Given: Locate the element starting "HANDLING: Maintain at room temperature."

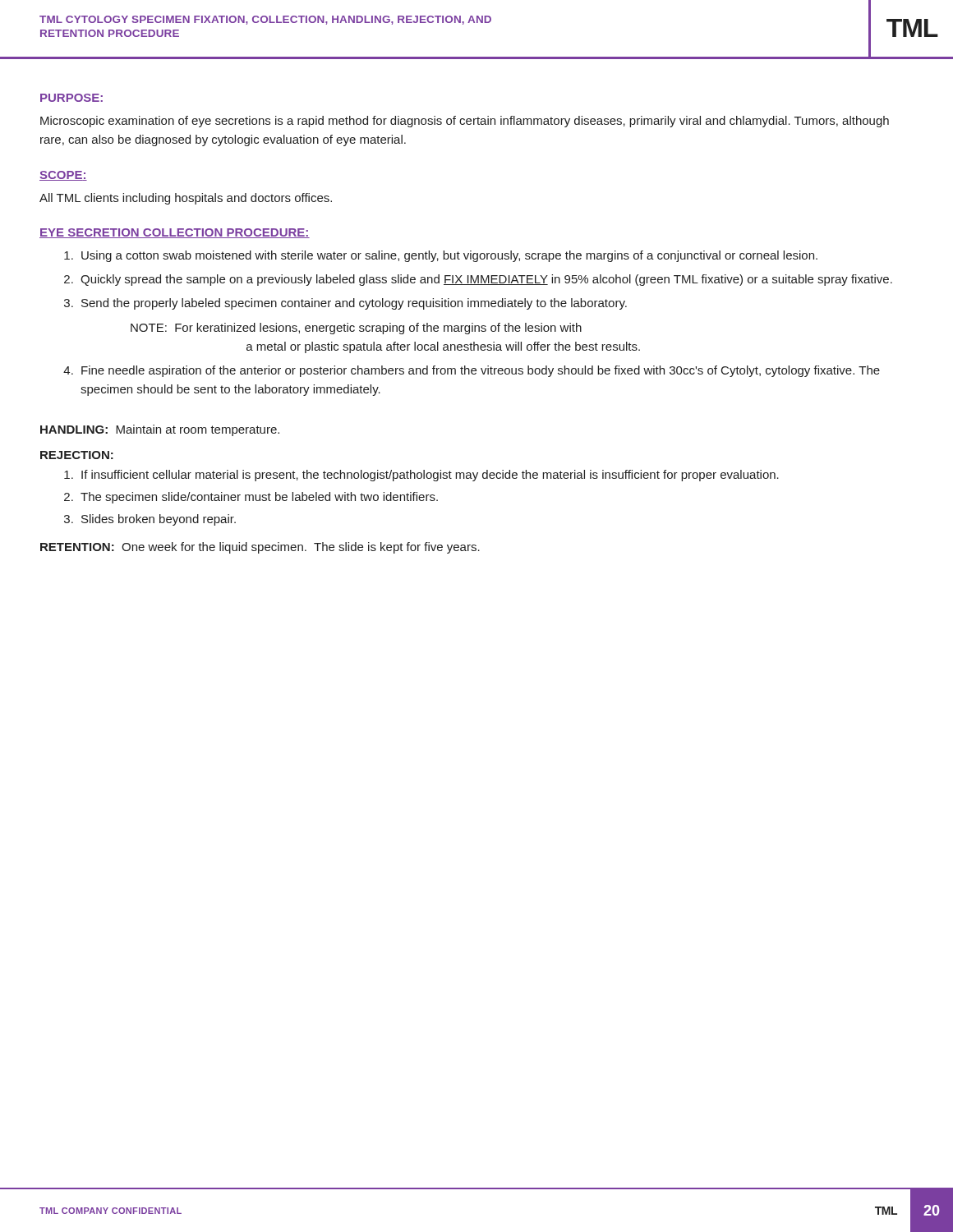Looking at the screenshot, I should [x=160, y=429].
